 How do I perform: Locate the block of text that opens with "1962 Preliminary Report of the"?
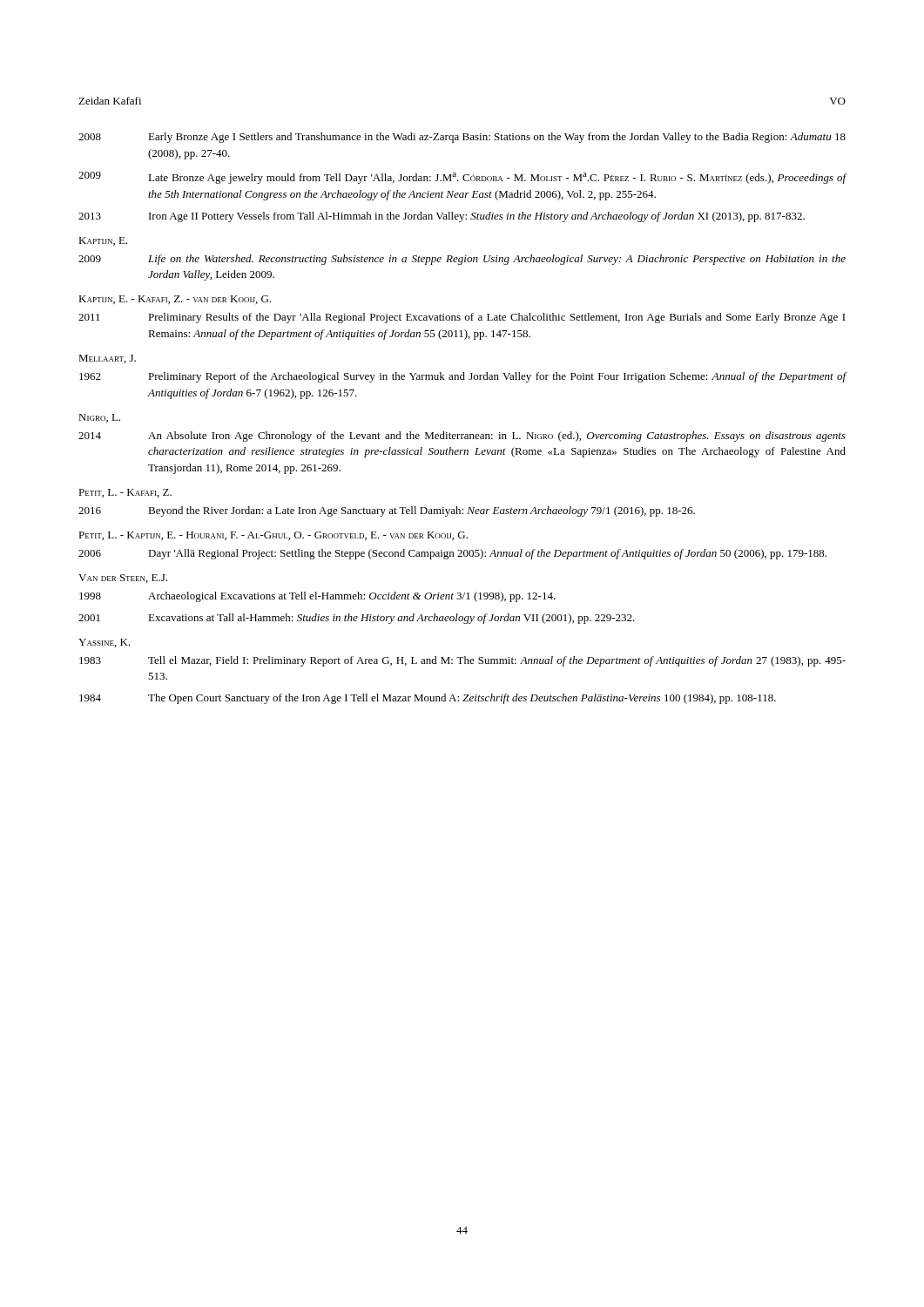click(x=462, y=385)
